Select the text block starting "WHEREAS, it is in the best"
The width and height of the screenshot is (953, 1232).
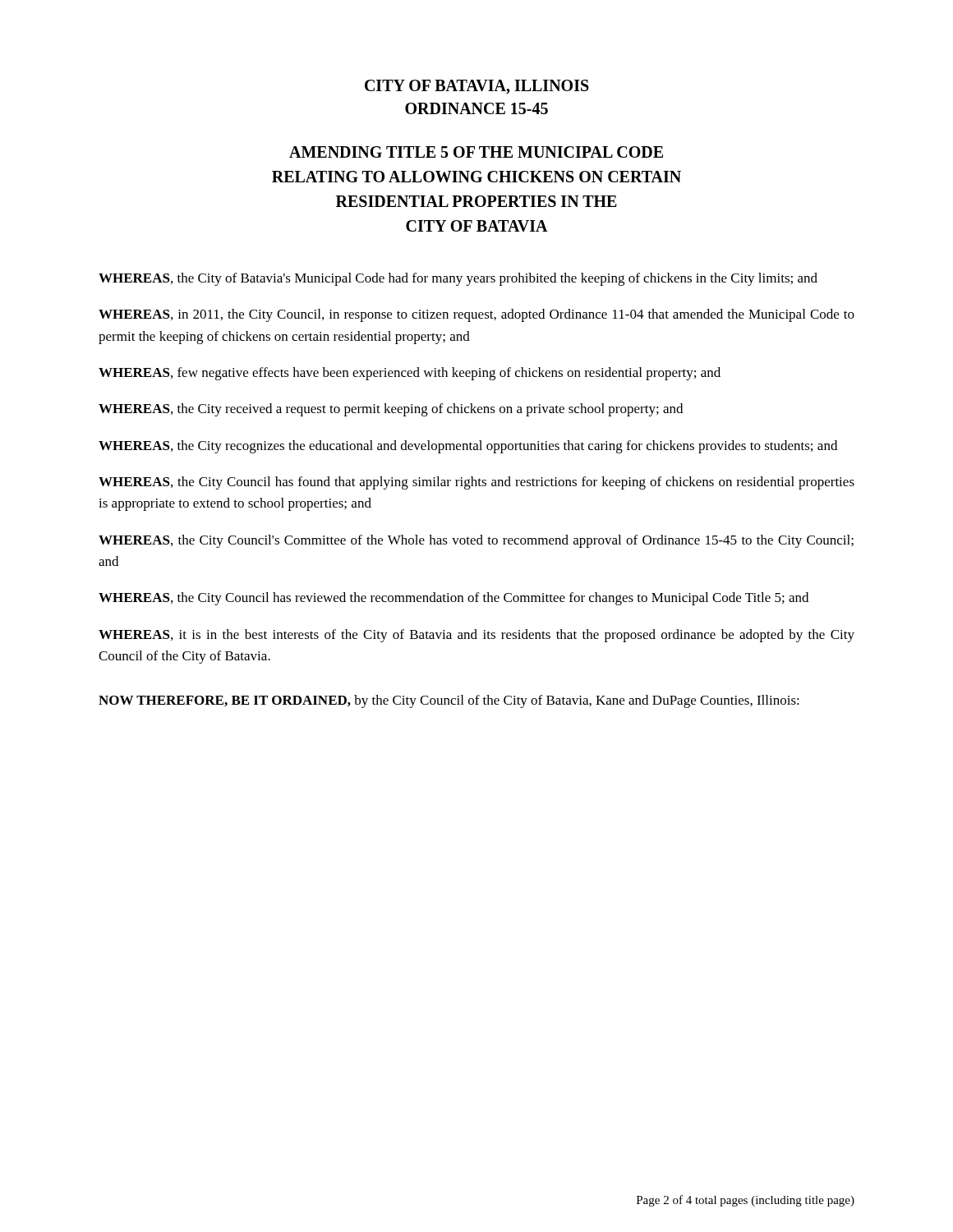click(x=476, y=645)
